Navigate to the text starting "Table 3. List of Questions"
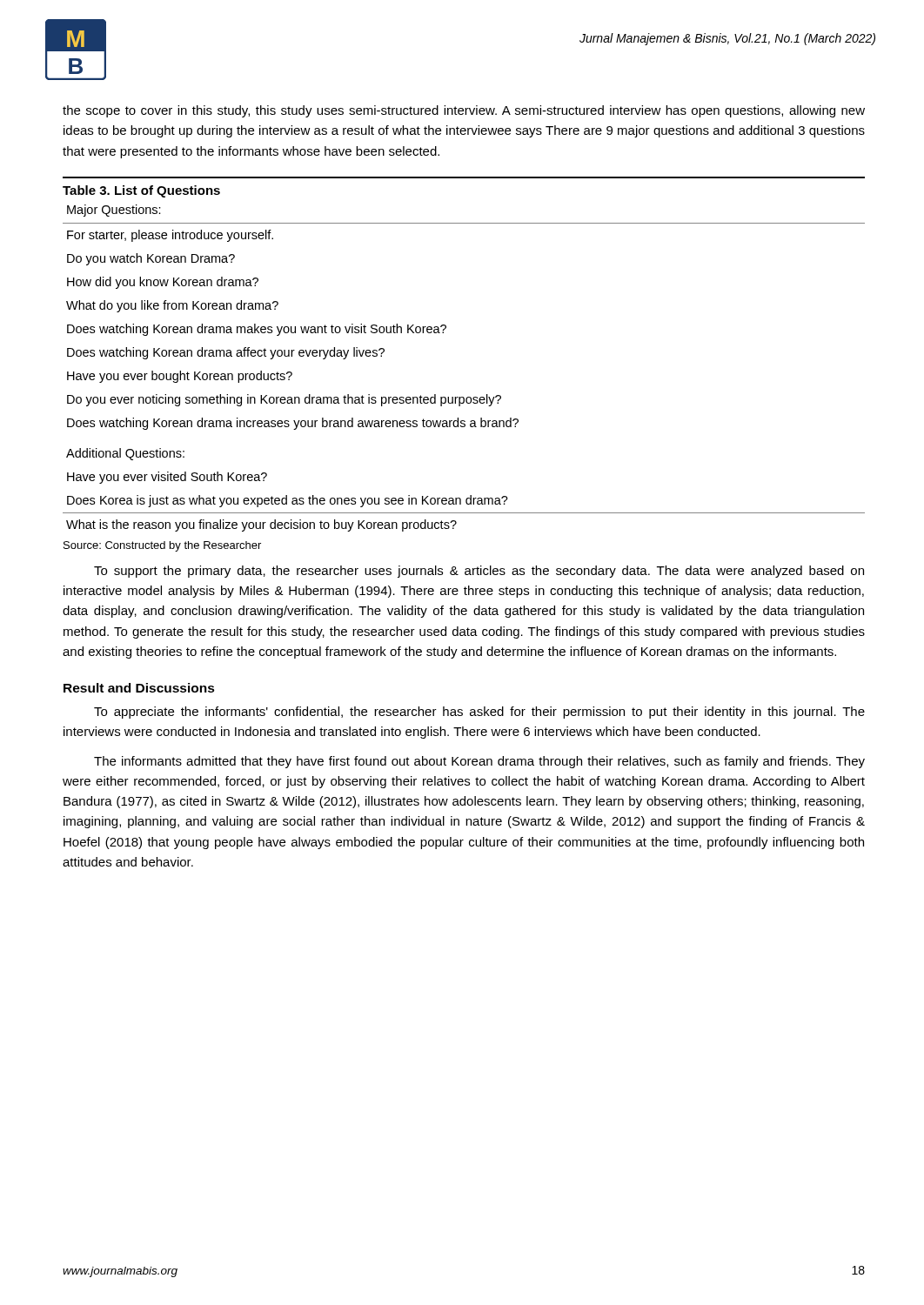Screen dimensions: 1305x924 click(142, 190)
